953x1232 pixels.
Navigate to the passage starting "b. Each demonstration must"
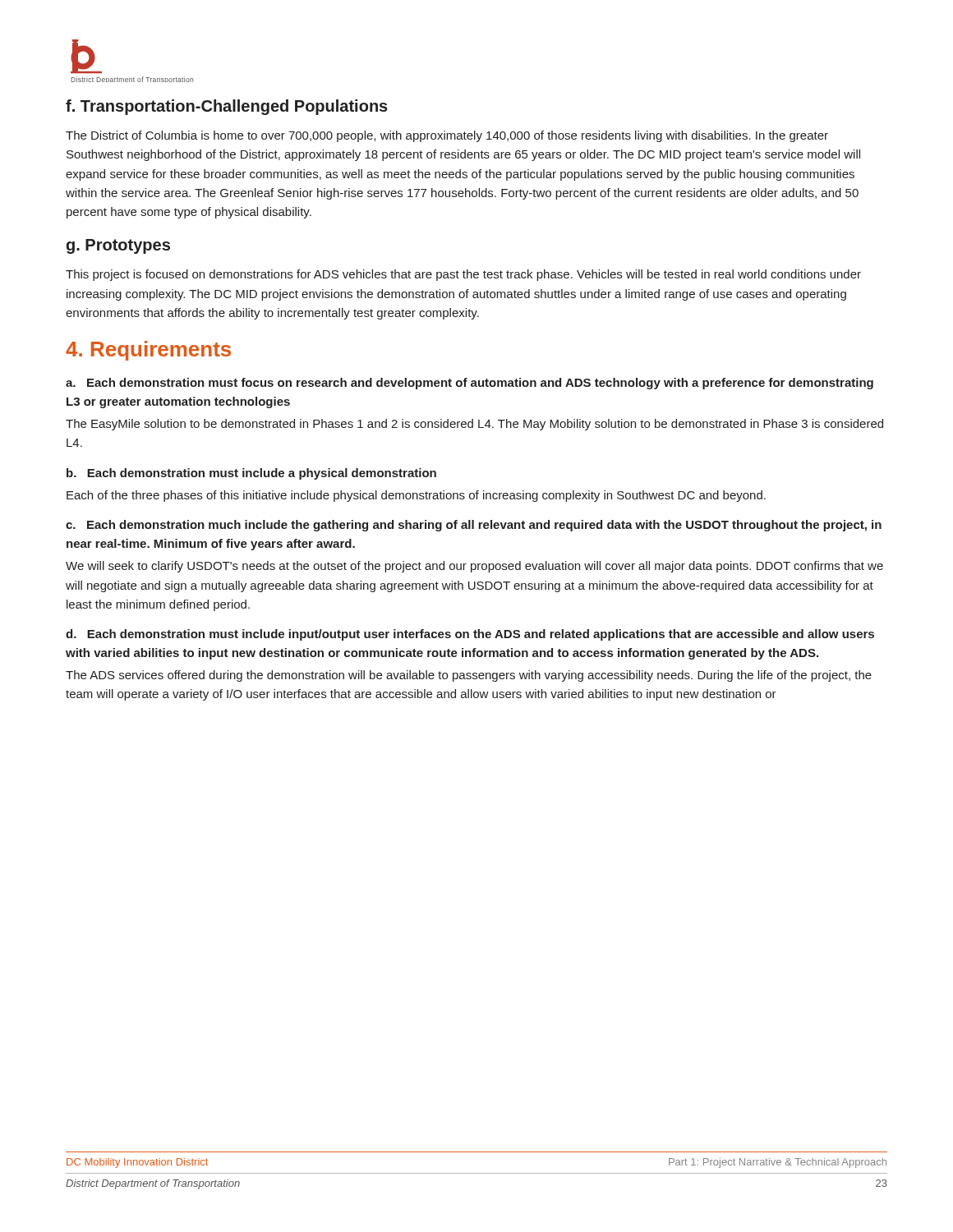(x=476, y=484)
